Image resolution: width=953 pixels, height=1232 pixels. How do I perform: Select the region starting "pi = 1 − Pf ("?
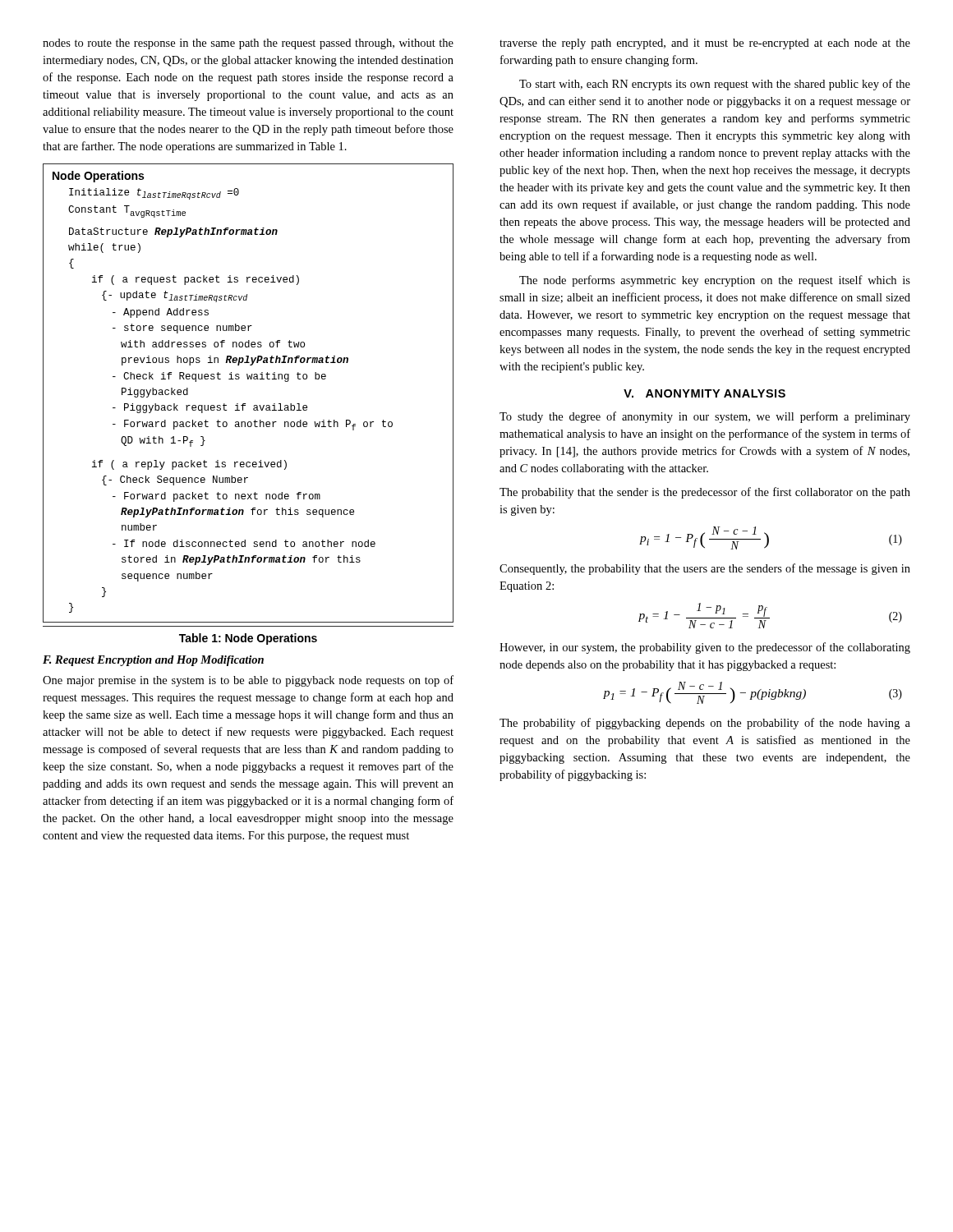pos(771,539)
